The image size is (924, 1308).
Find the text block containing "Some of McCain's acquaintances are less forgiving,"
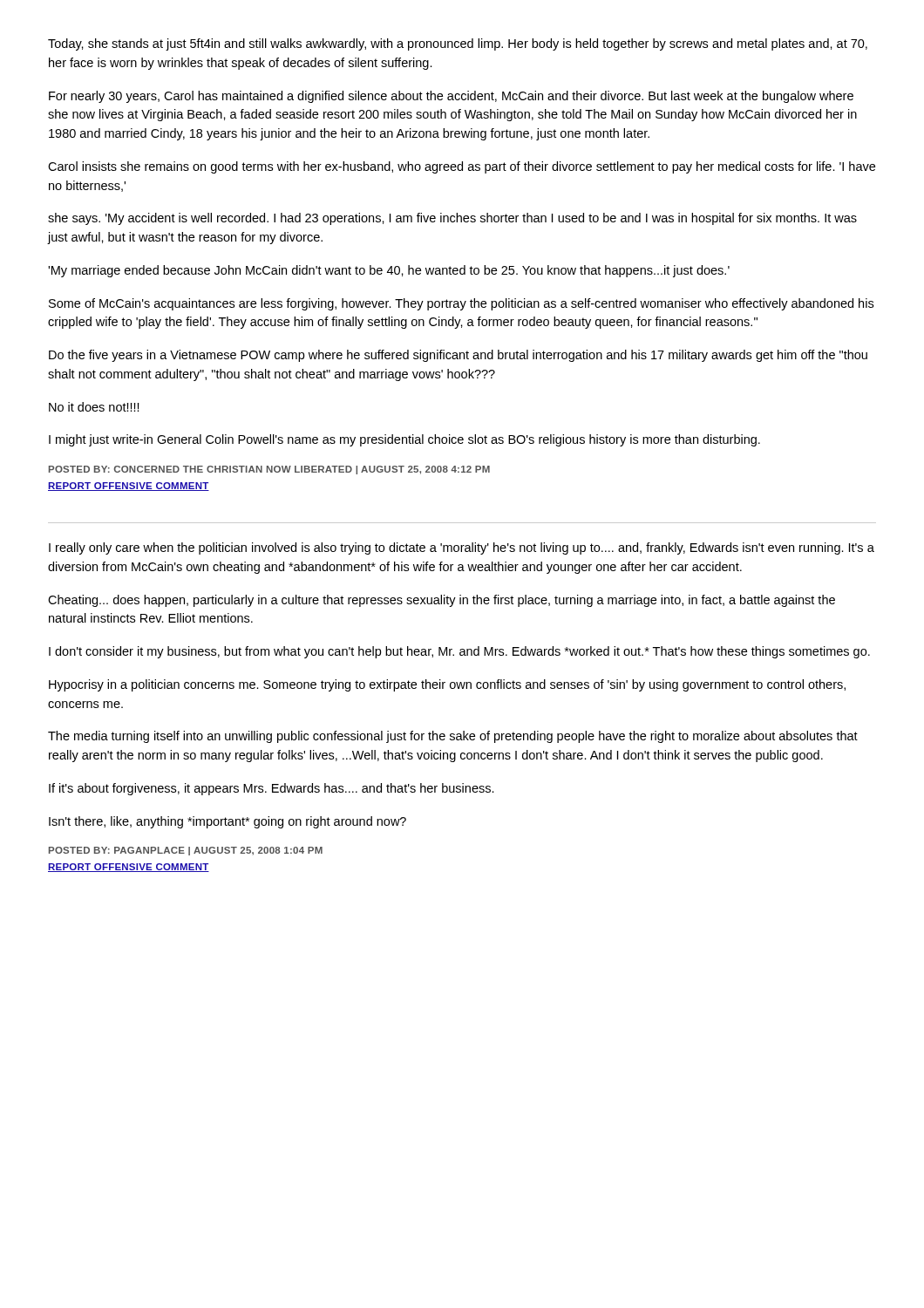coord(461,312)
